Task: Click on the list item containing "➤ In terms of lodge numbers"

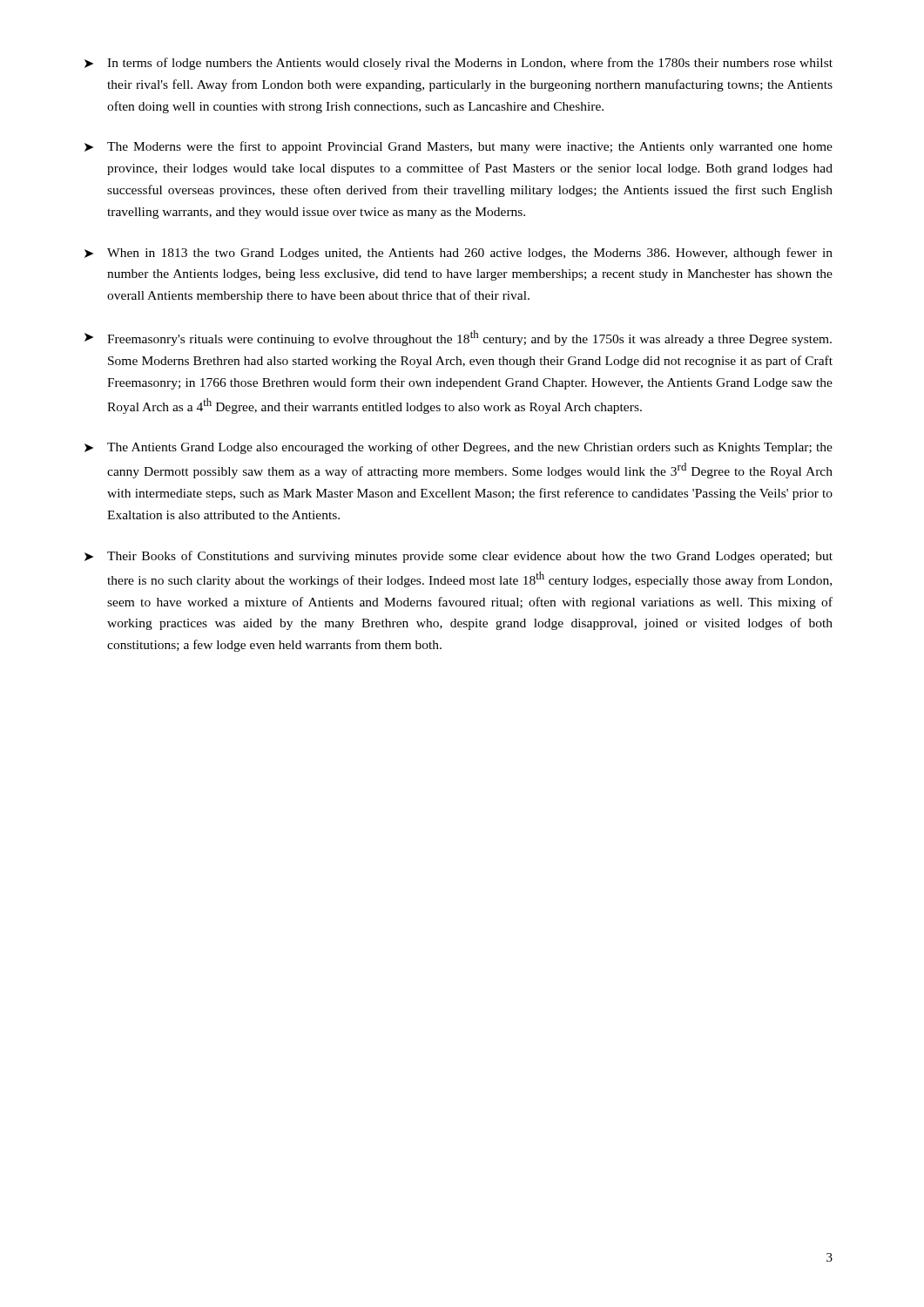Action: [458, 85]
